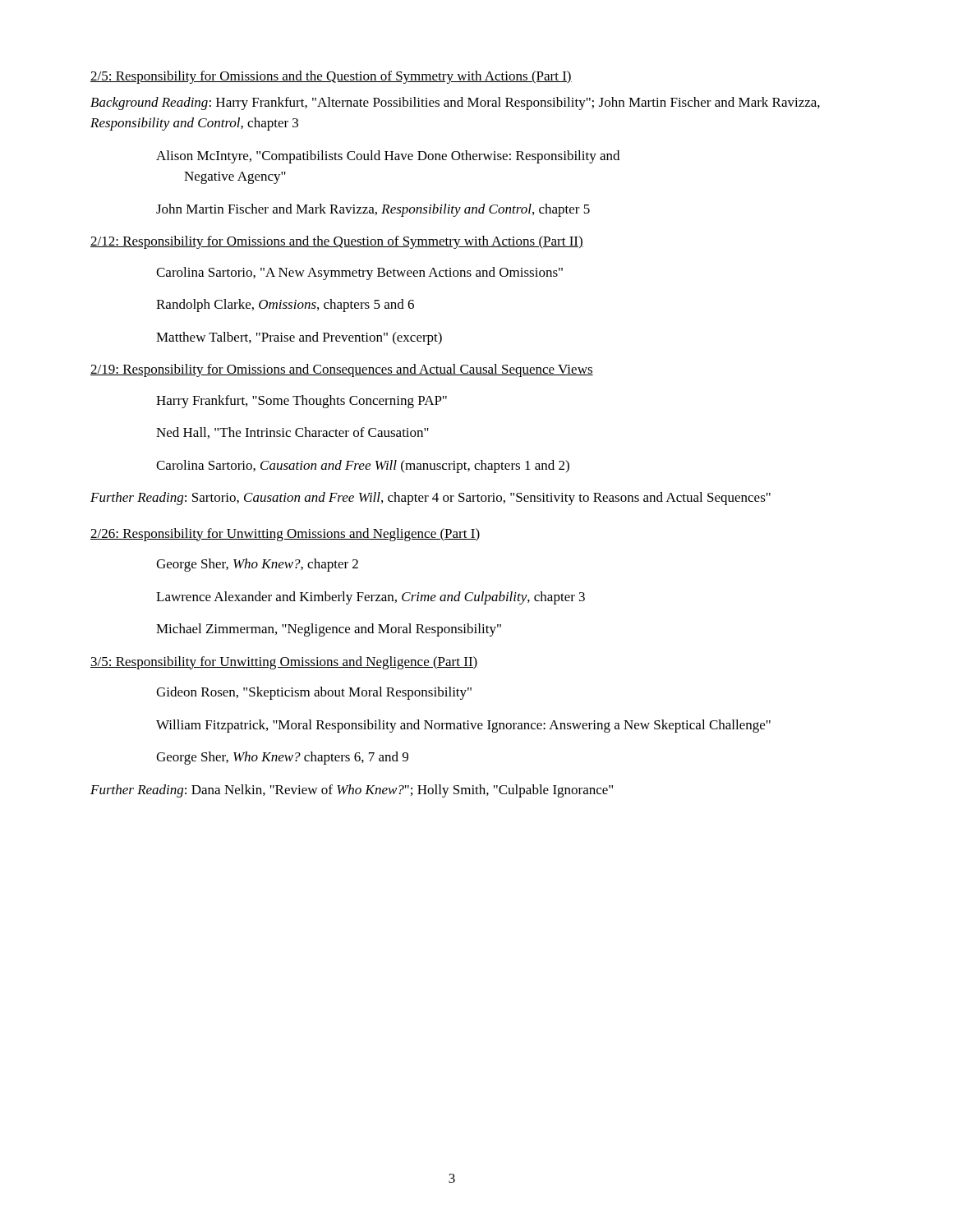Locate the list item with the text "Lawrence Alexander and Kimberly Ferzan,"
The width and height of the screenshot is (953, 1232).
[371, 596]
